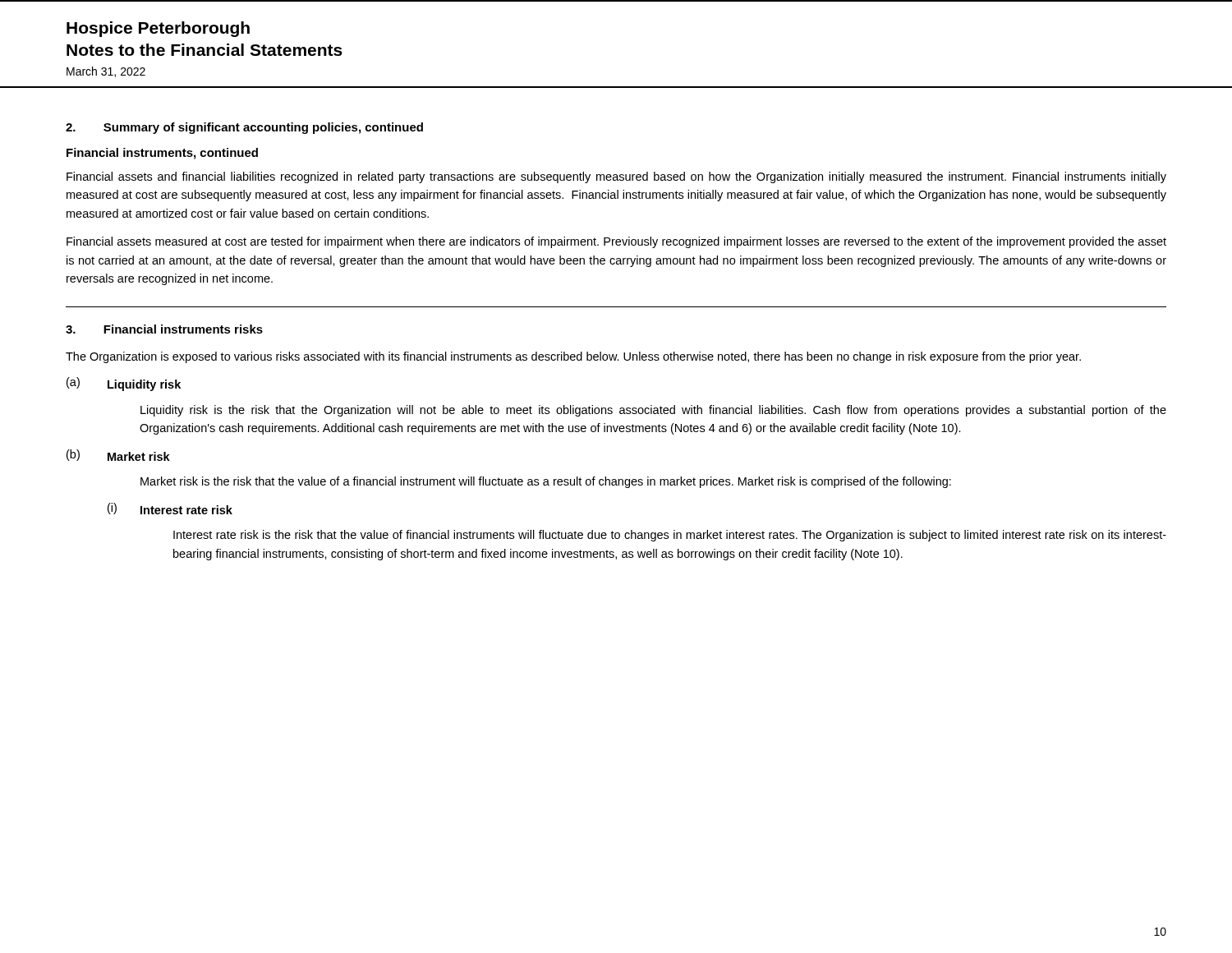The height and width of the screenshot is (953, 1232).
Task: Find the element starting "3. Financial instruments"
Action: pos(164,329)
